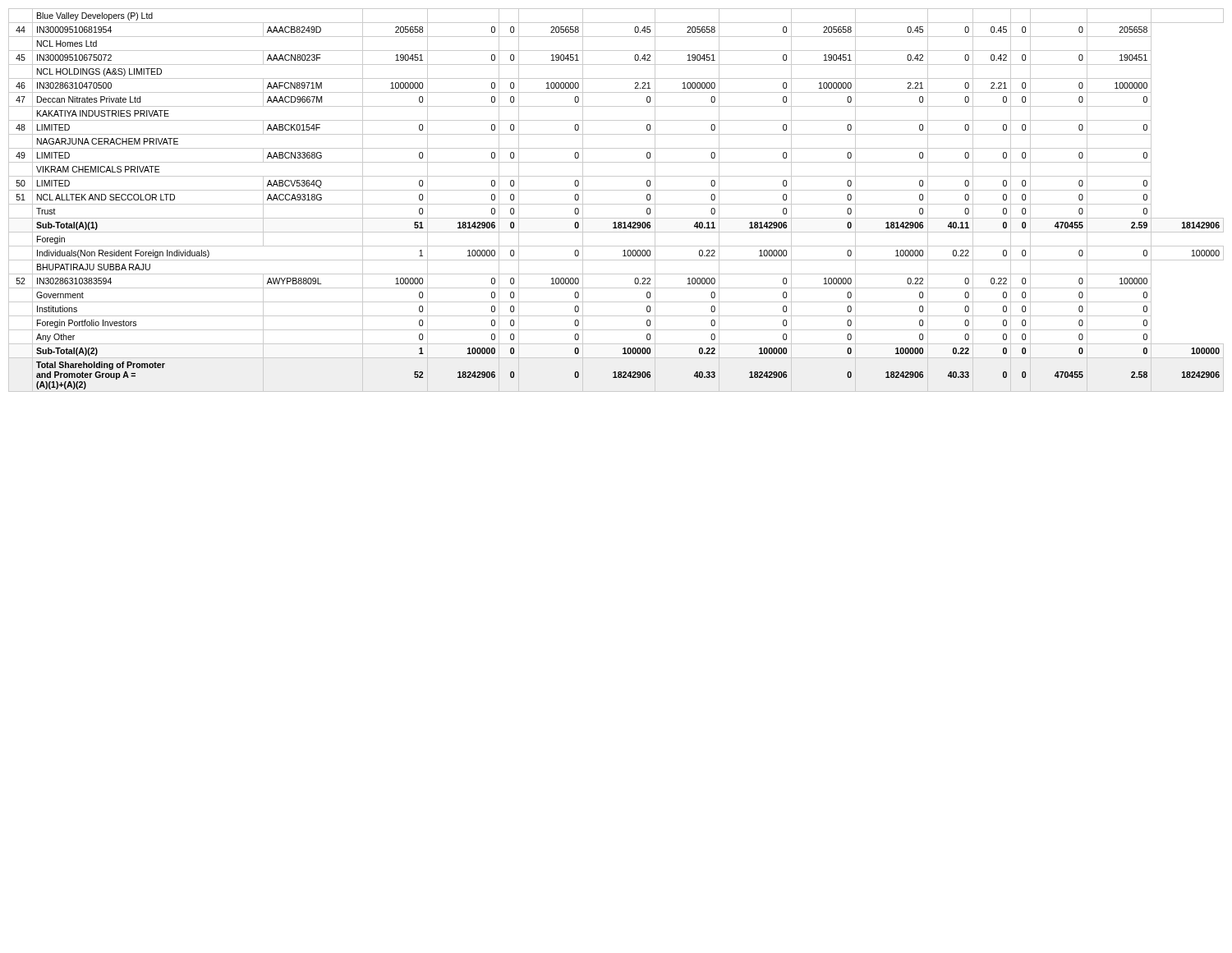Select the table that reads "Any Other"
1232x953 pixels.
tap(616, 200)
